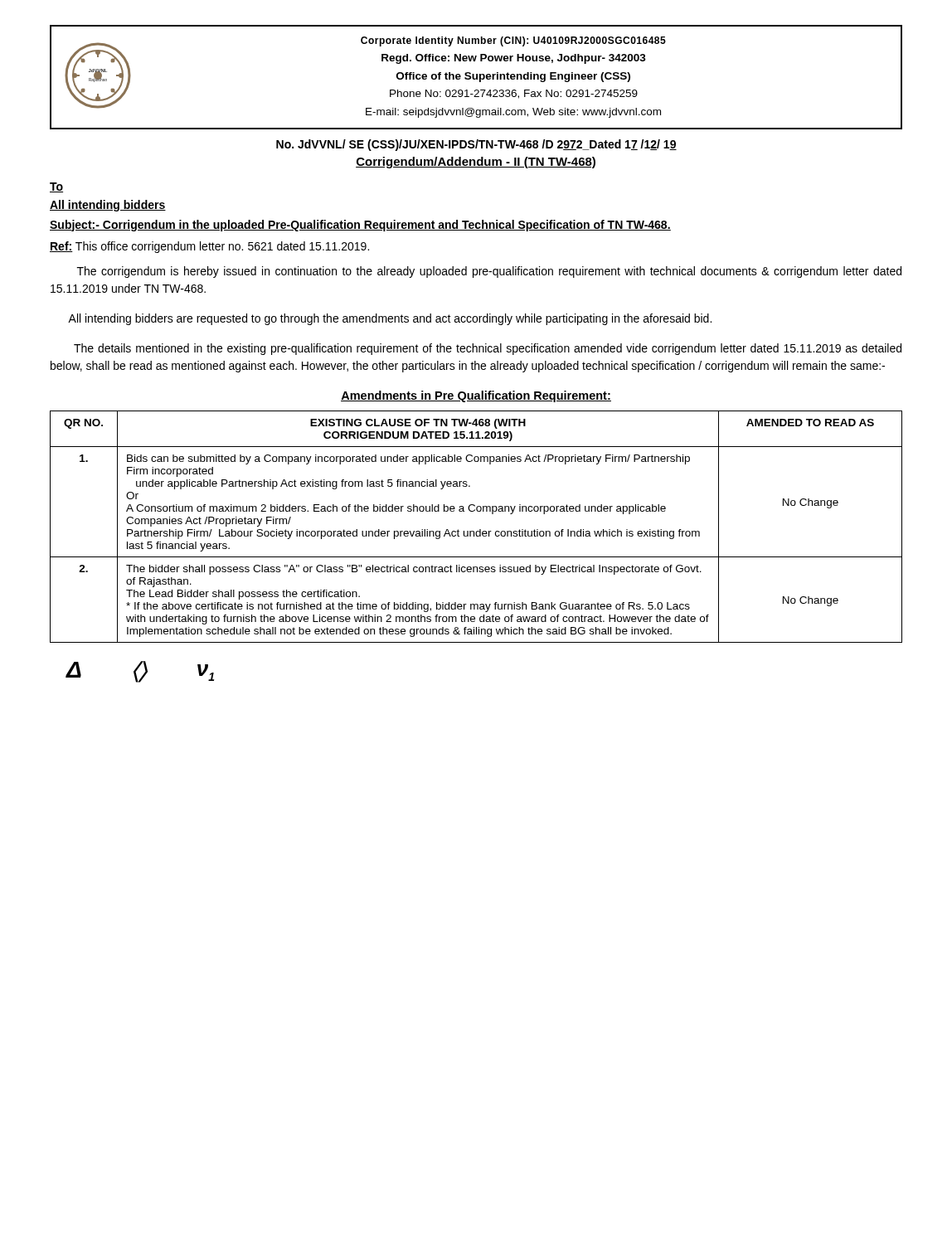Locate the text that reads "Δ 〈〉 ν1"

(x=141, y=670)
